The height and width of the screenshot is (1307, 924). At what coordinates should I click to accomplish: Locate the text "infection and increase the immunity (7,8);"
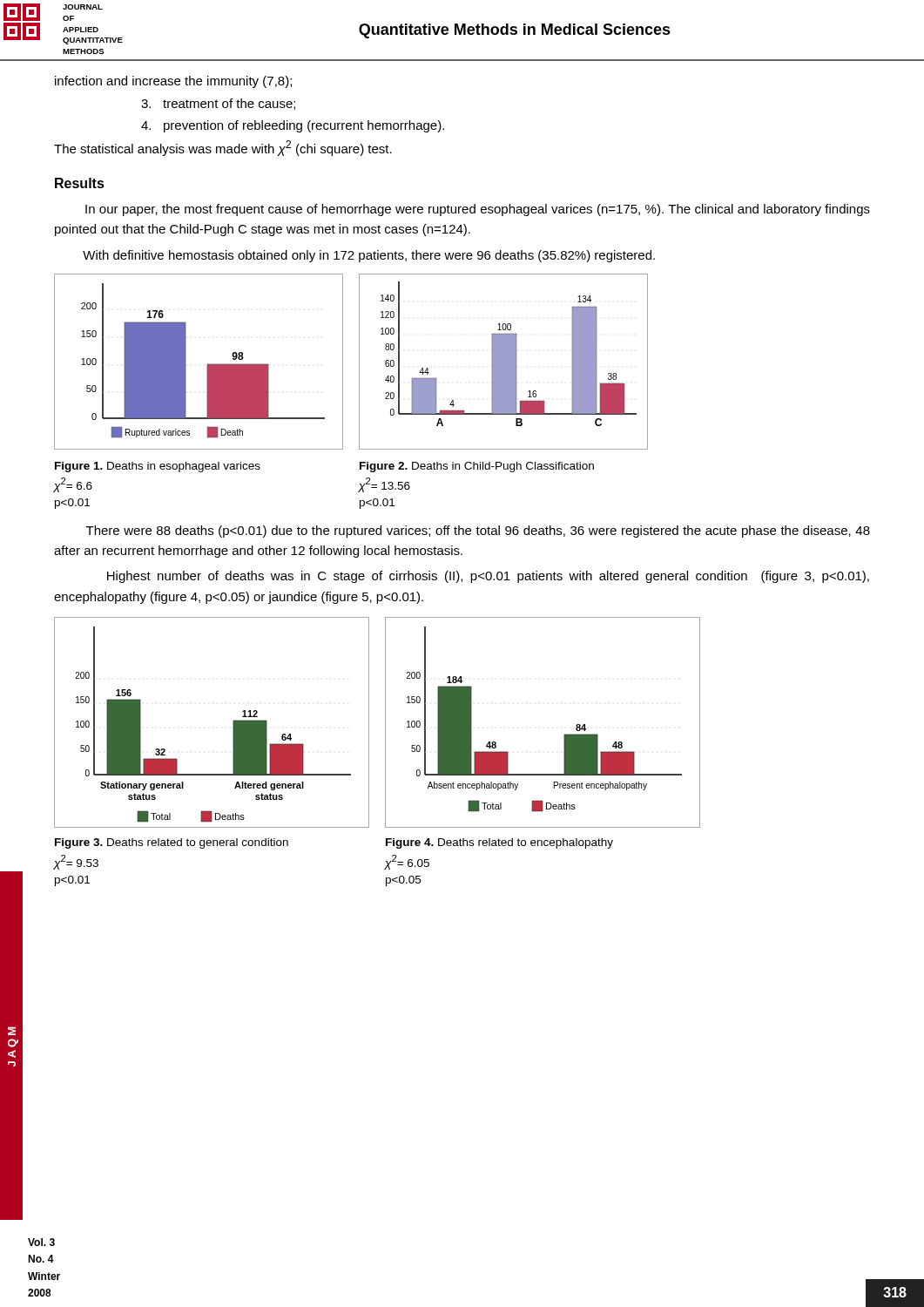coord(173,81)
